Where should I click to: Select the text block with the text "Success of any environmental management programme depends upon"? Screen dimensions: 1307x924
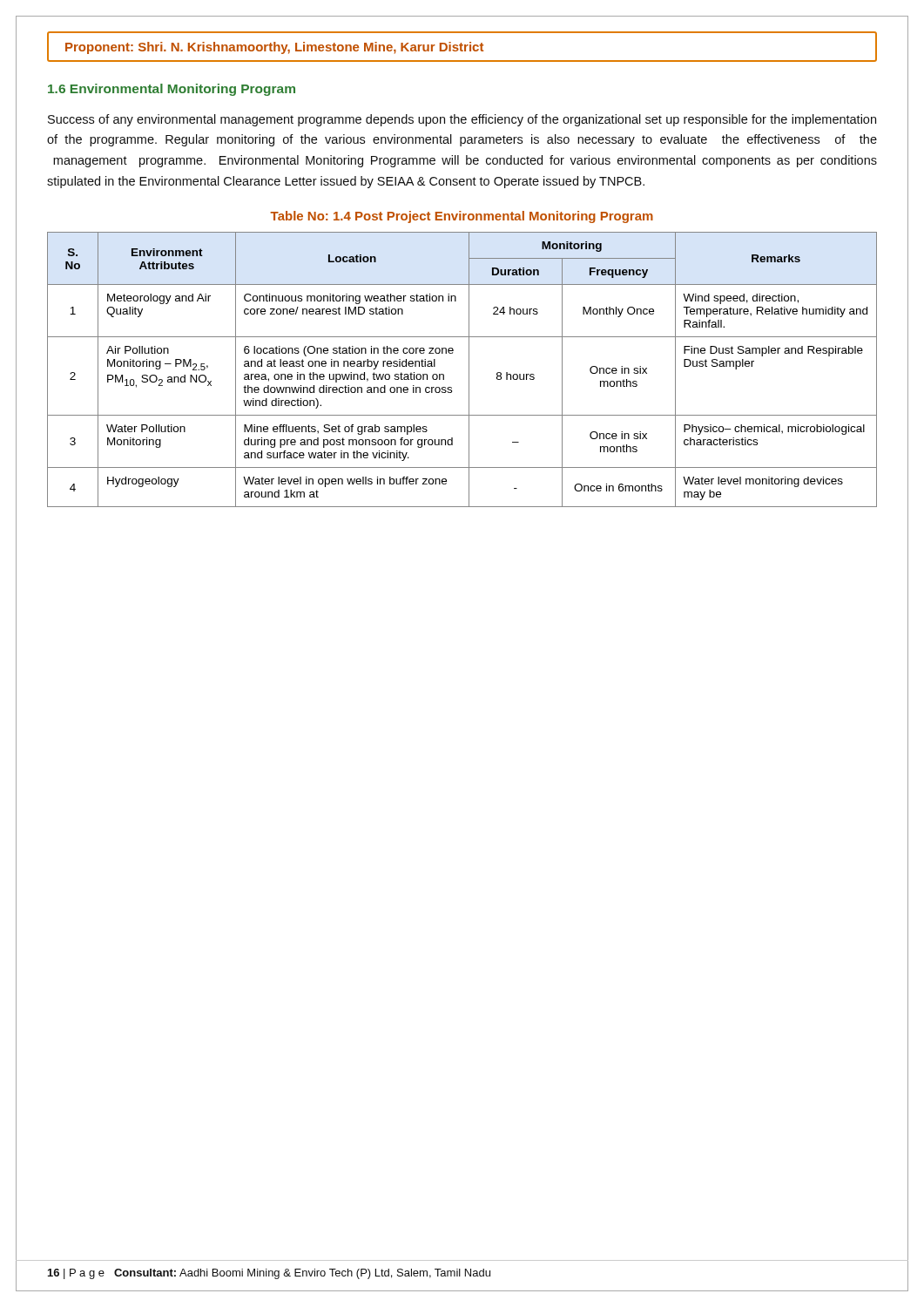462,151
